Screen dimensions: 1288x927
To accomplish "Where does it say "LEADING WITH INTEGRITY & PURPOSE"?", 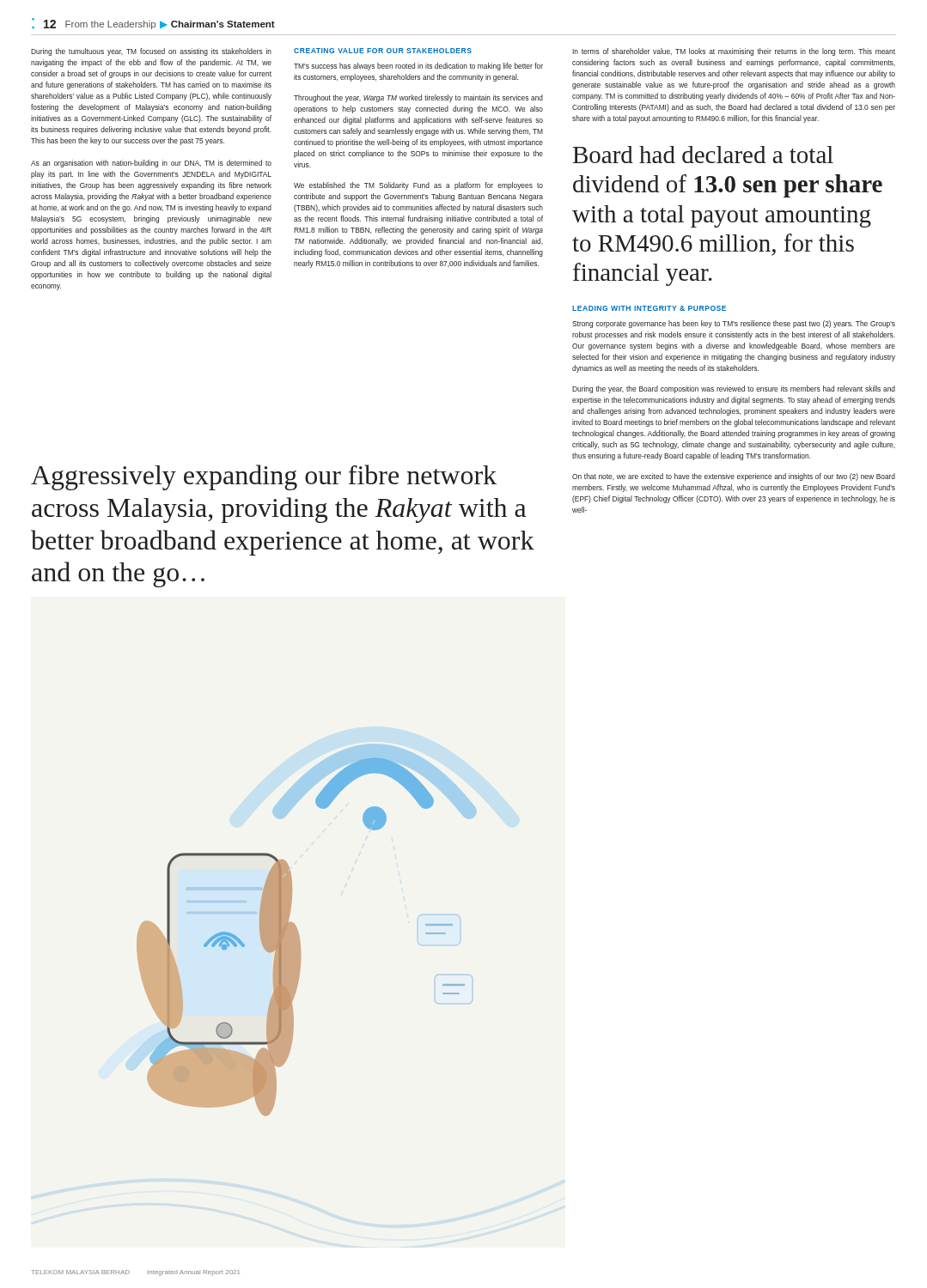I will click(650, 308).
